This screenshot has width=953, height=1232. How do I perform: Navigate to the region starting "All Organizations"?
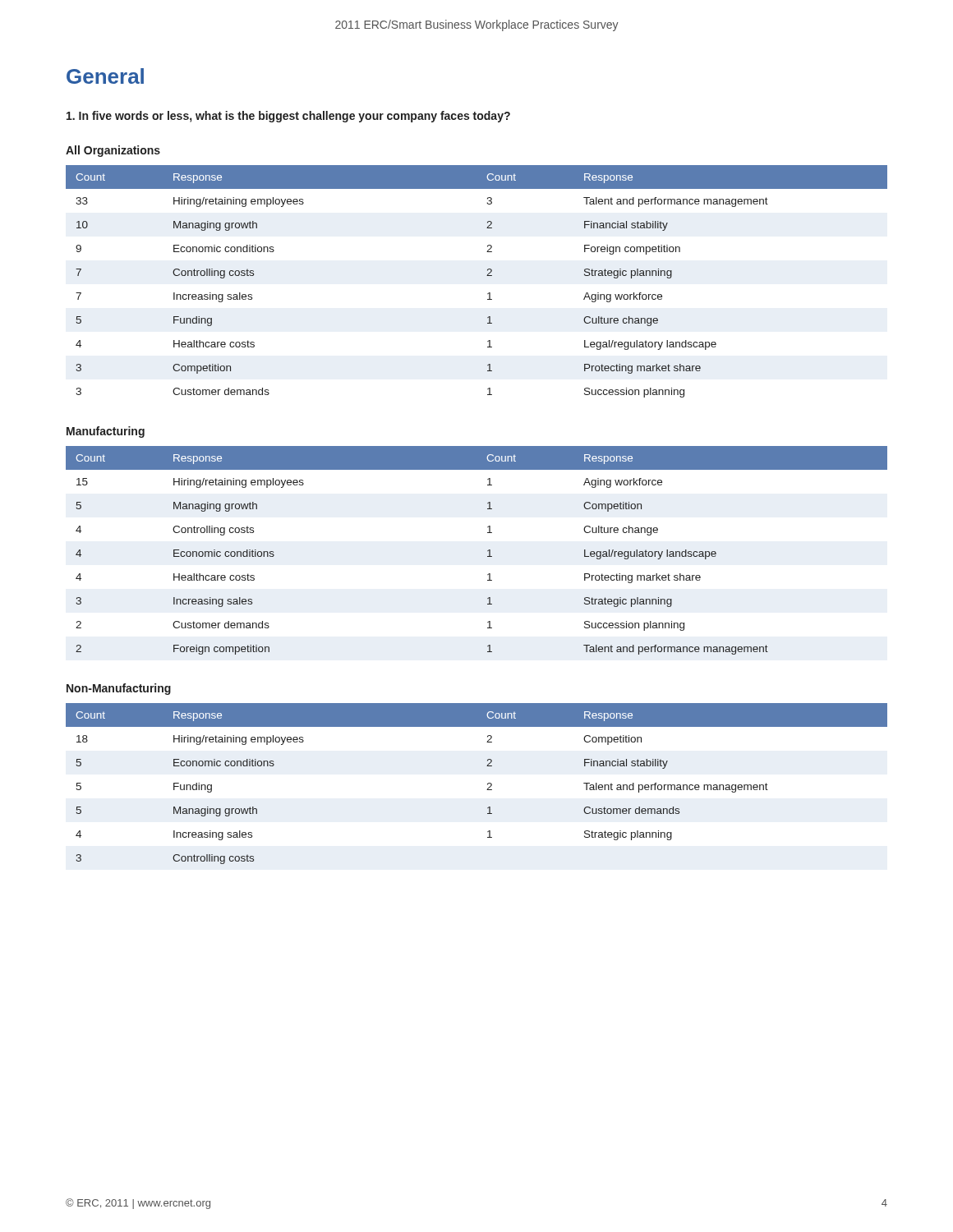(x=113, y=150)
